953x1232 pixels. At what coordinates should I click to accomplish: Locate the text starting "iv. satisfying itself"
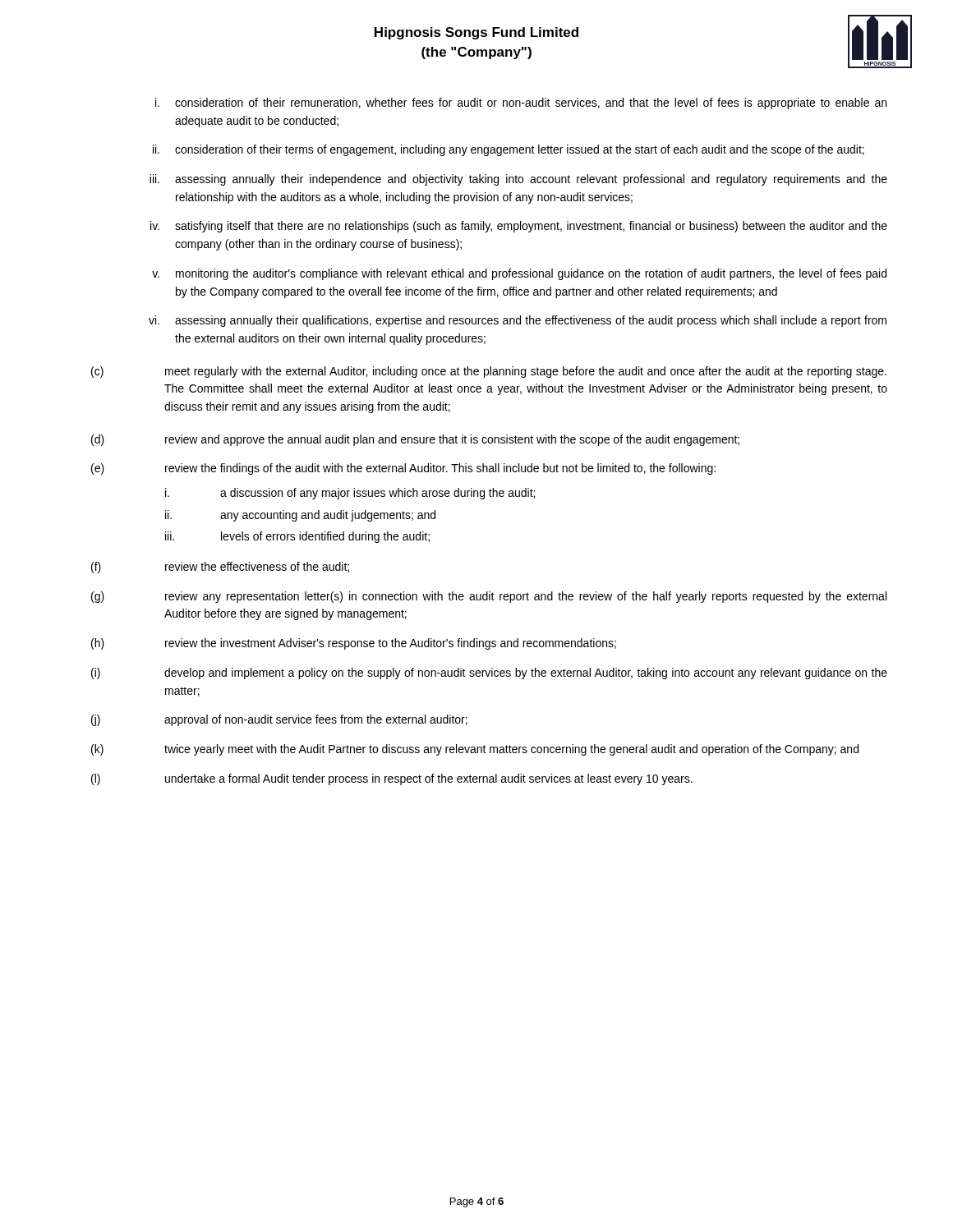point(489,236)
